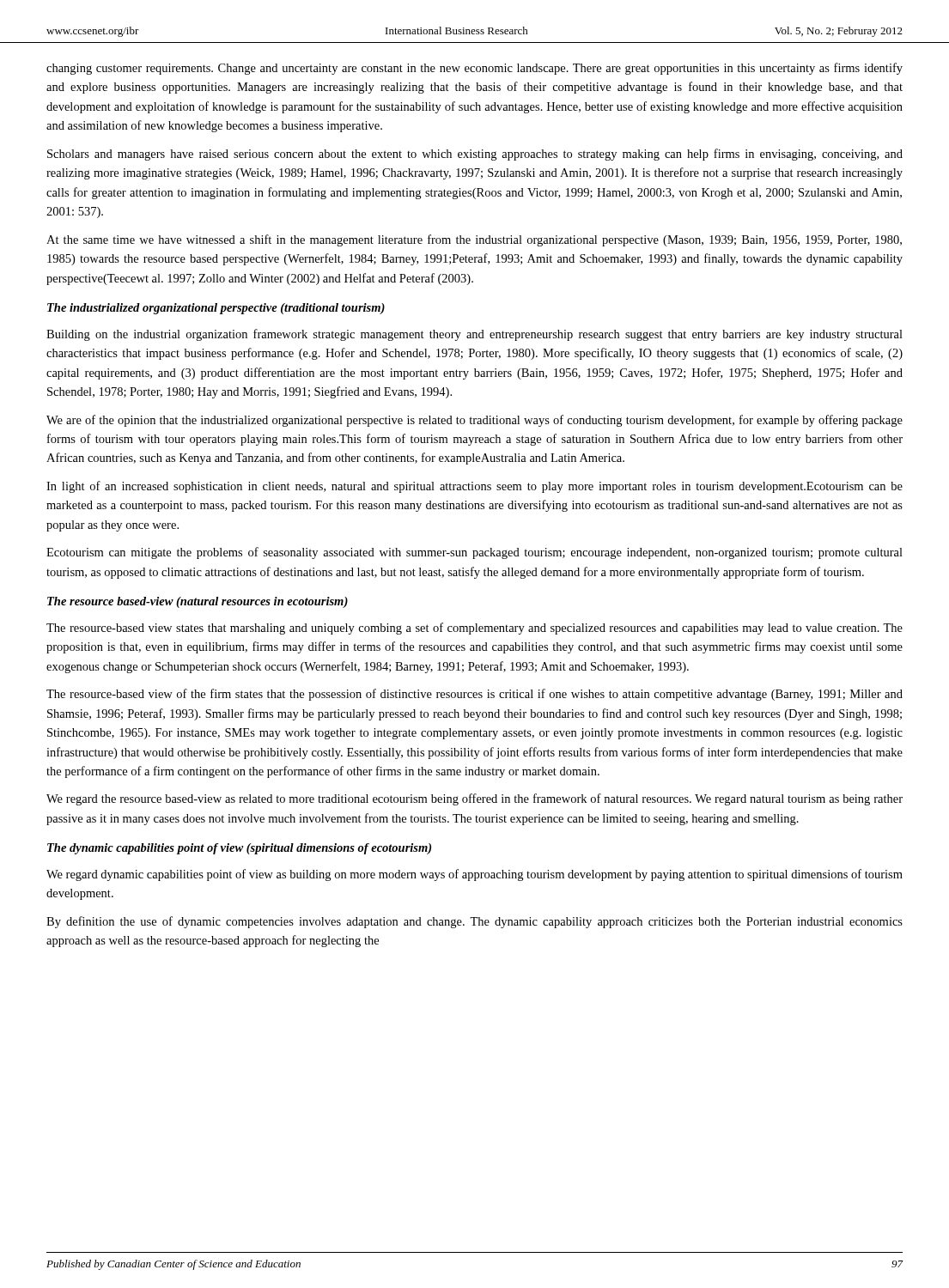Screen dimensions: 1288x949
Task: Find the text block that says "Scholars and managers"
Action: [x=474, y=183]
